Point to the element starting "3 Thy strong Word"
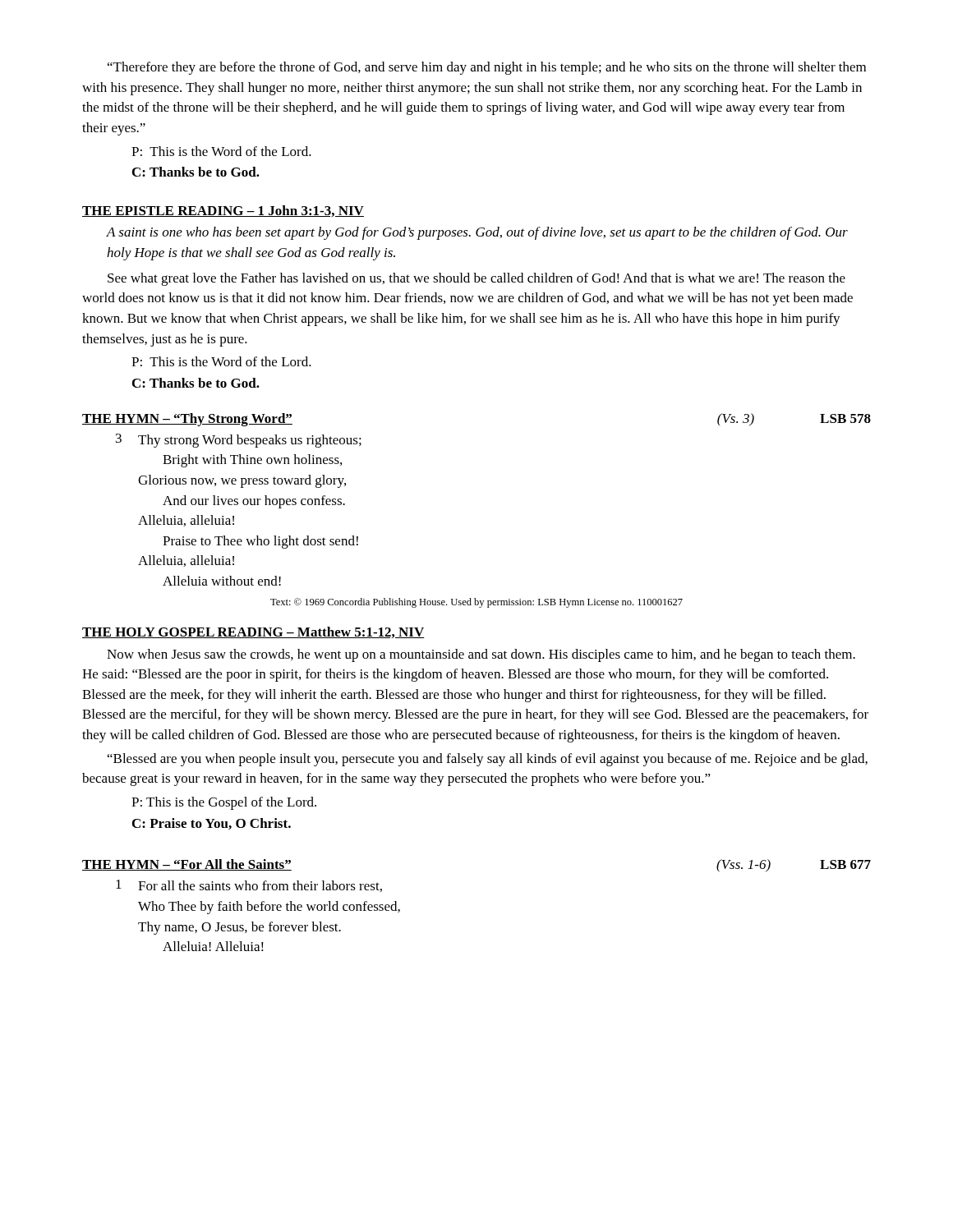This screenshot has height=1232, width=953. pyautogui.click(x=239, y=441)
